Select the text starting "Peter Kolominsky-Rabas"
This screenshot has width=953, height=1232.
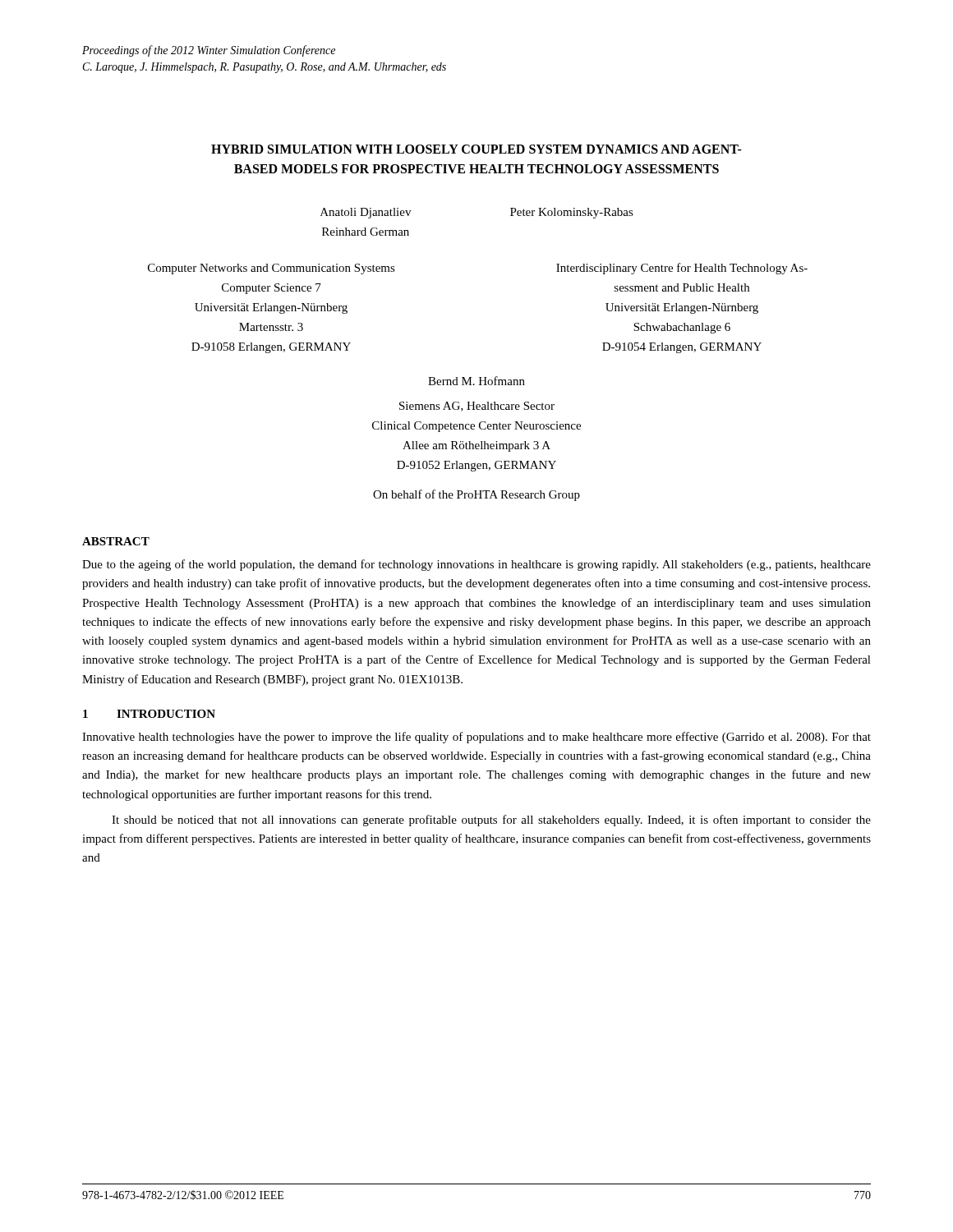[x=571, y=212]
